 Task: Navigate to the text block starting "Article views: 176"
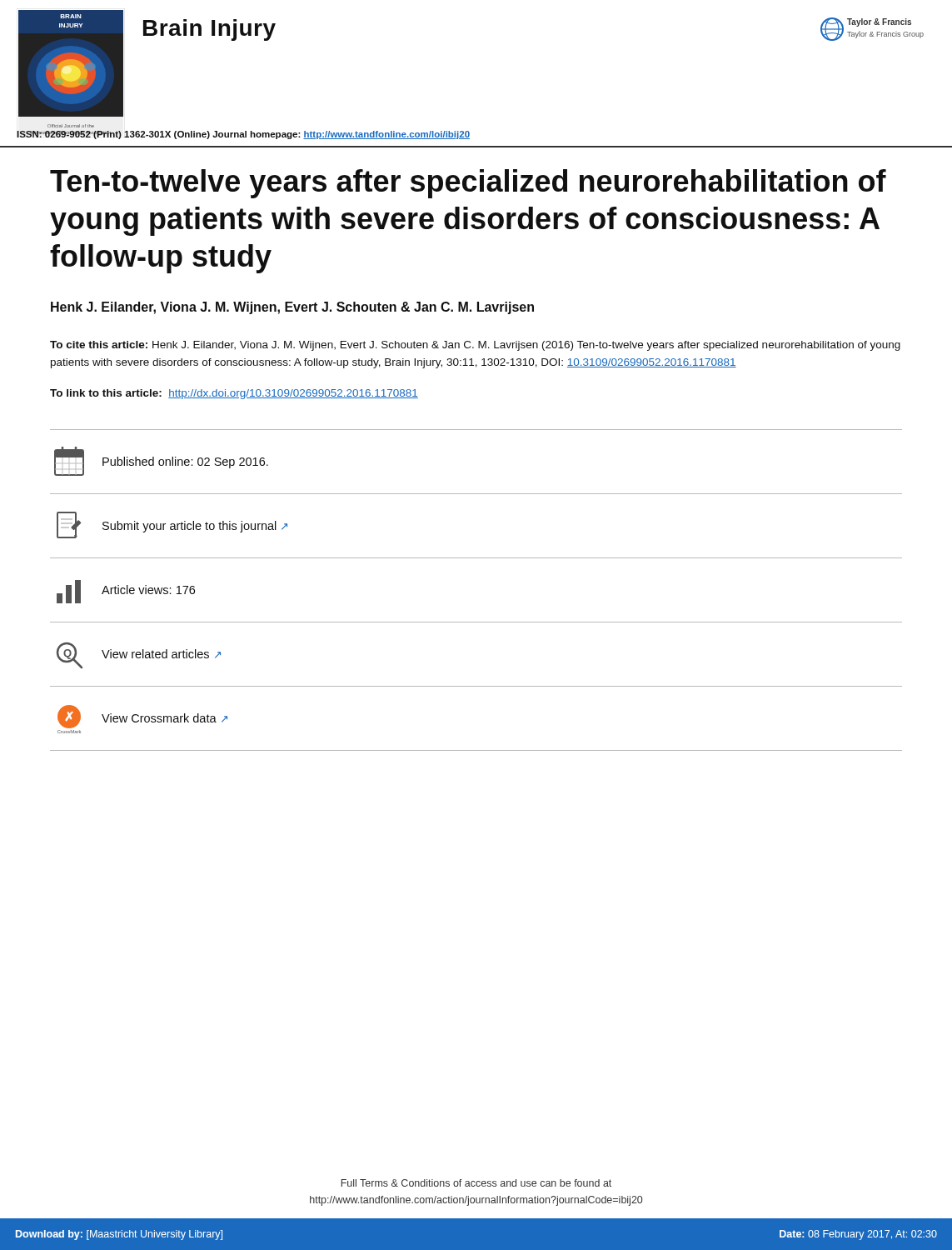point(123,590)
